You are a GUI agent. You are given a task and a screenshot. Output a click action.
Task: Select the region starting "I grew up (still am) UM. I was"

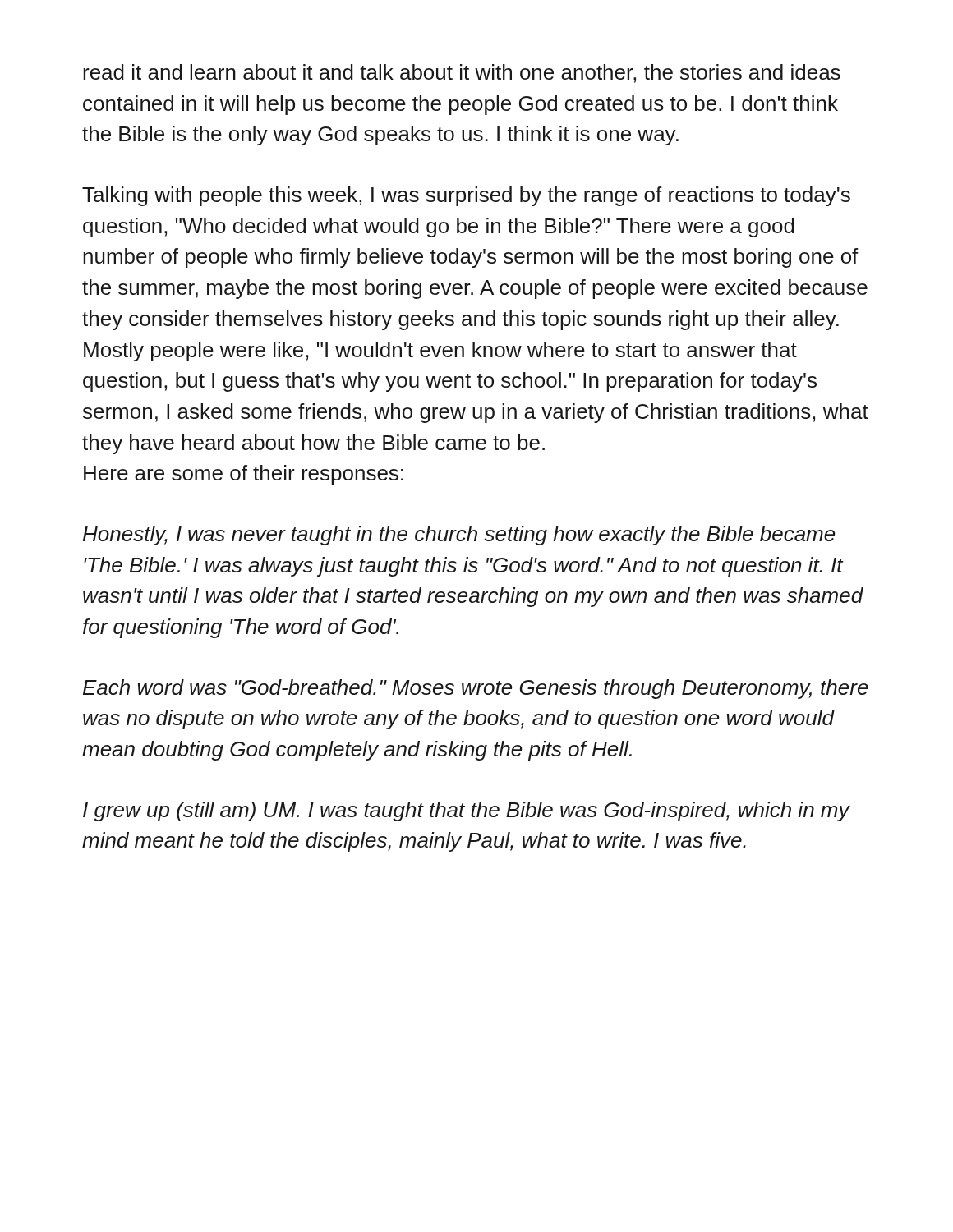[466, 825]
